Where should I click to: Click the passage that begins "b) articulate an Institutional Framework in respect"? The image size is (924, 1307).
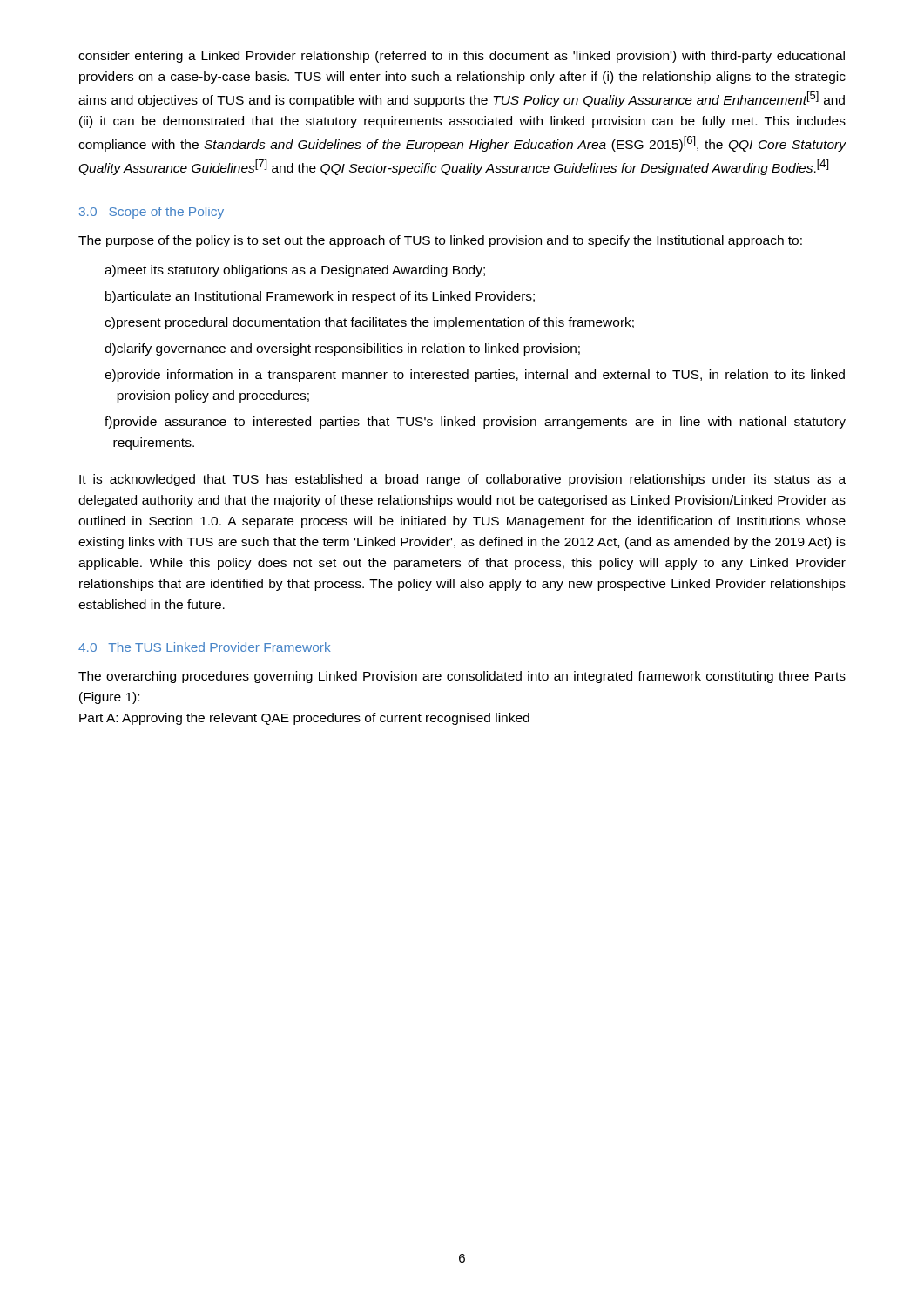462,296
